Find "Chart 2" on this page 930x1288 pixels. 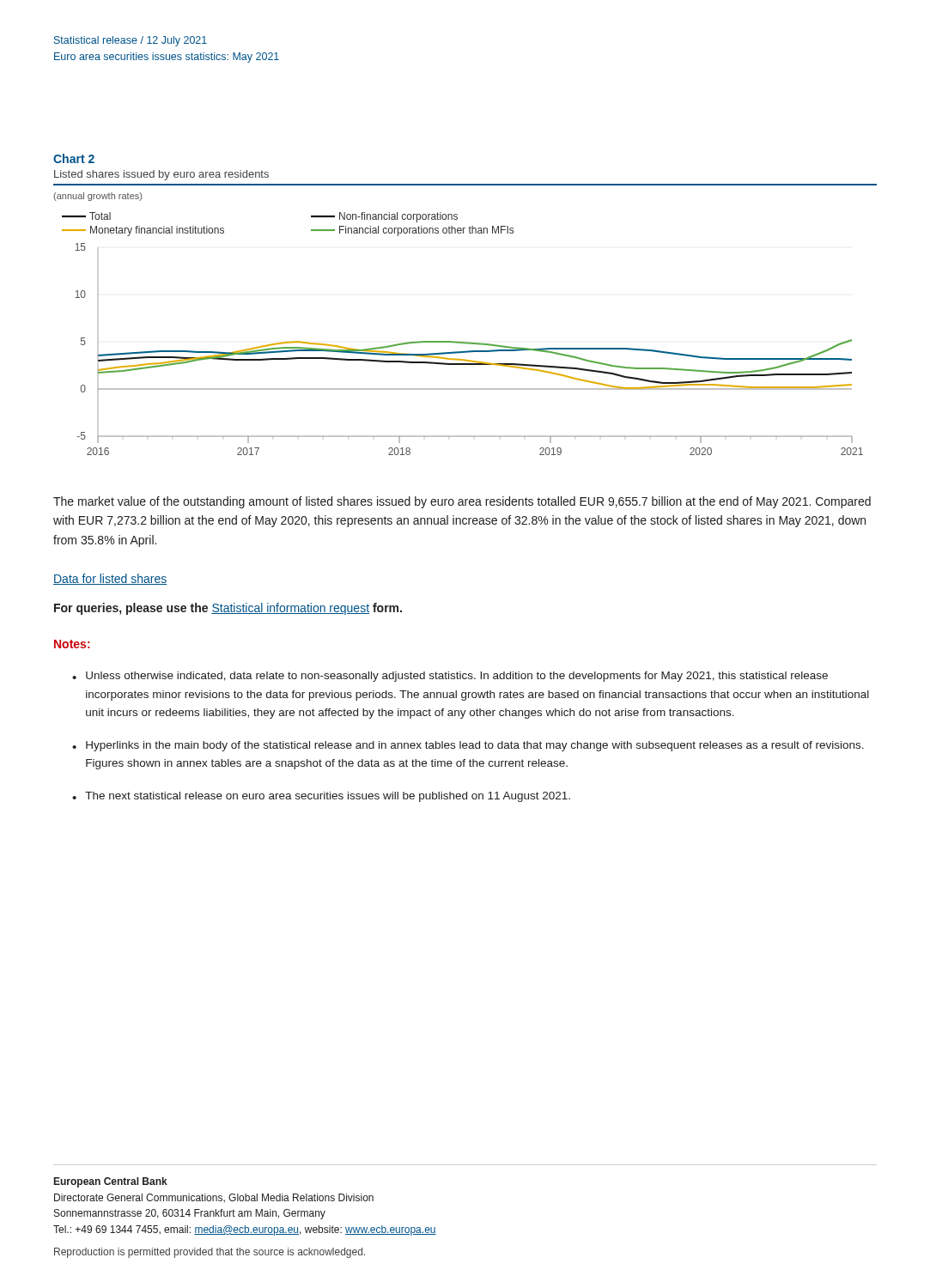click(74, 158)
